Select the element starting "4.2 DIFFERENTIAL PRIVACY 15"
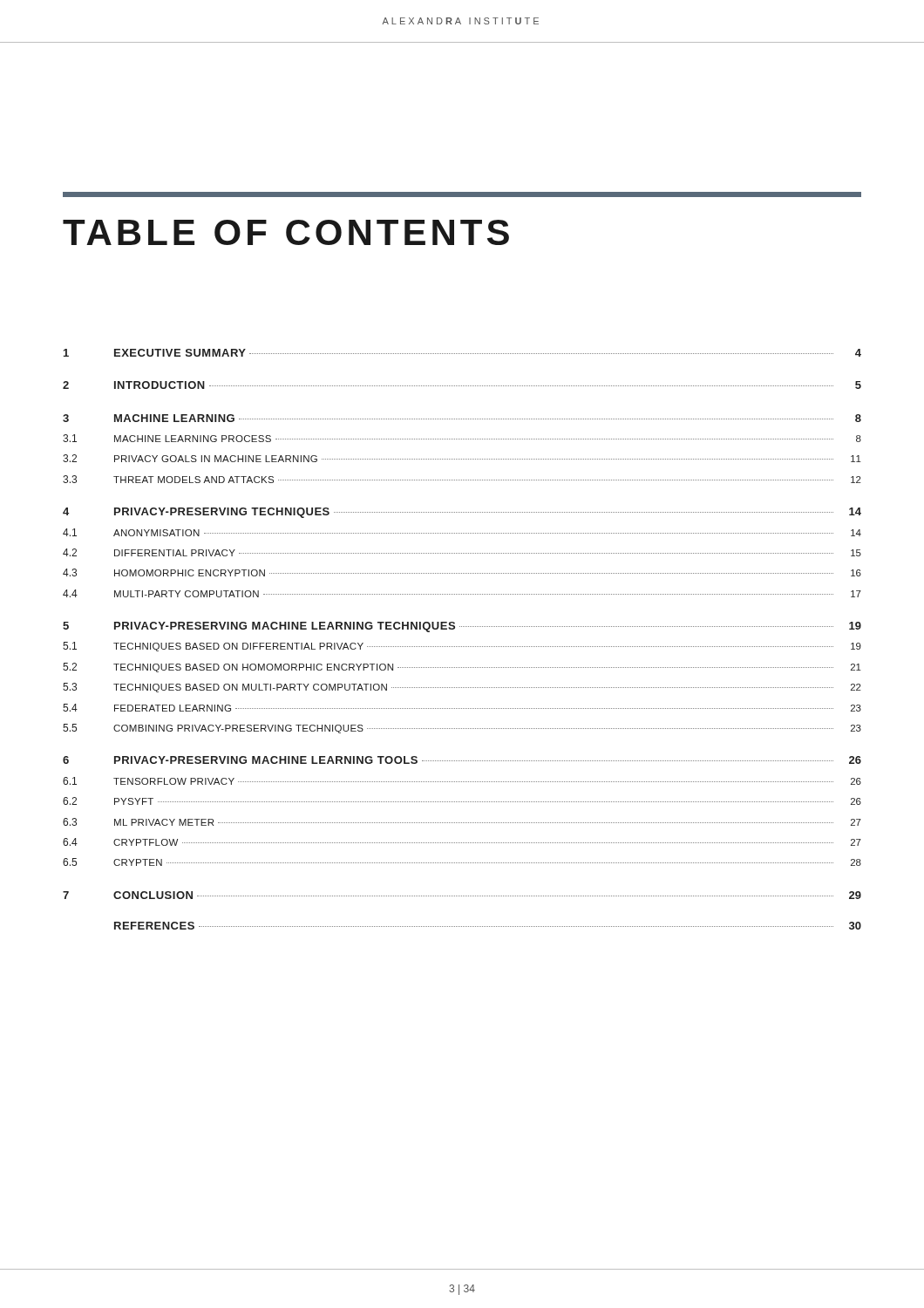This screenshot has width=924, height=1308. pyautogui.click(x=462, y=553)
